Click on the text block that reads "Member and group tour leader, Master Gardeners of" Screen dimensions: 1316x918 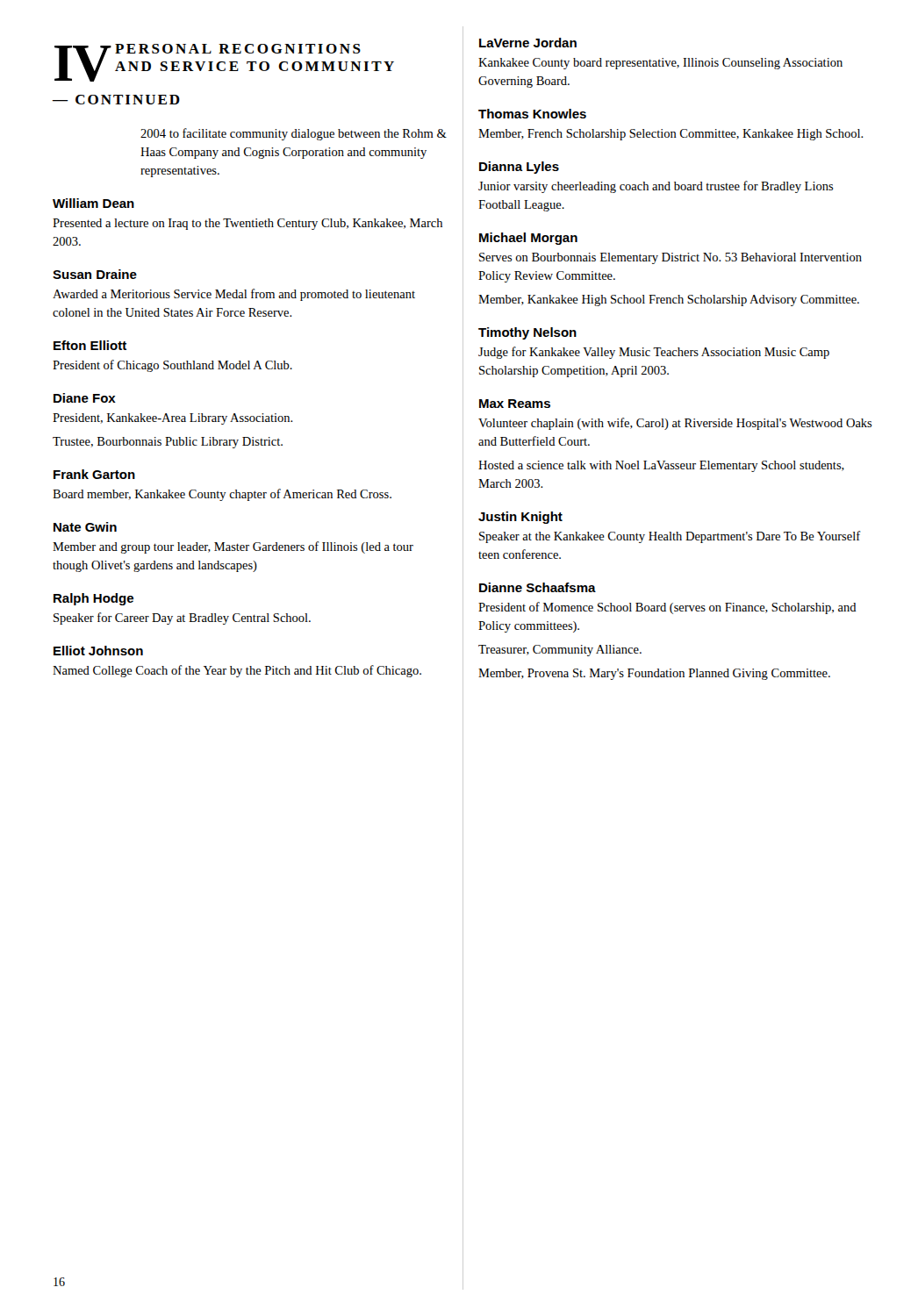click(x=250, y=556)
